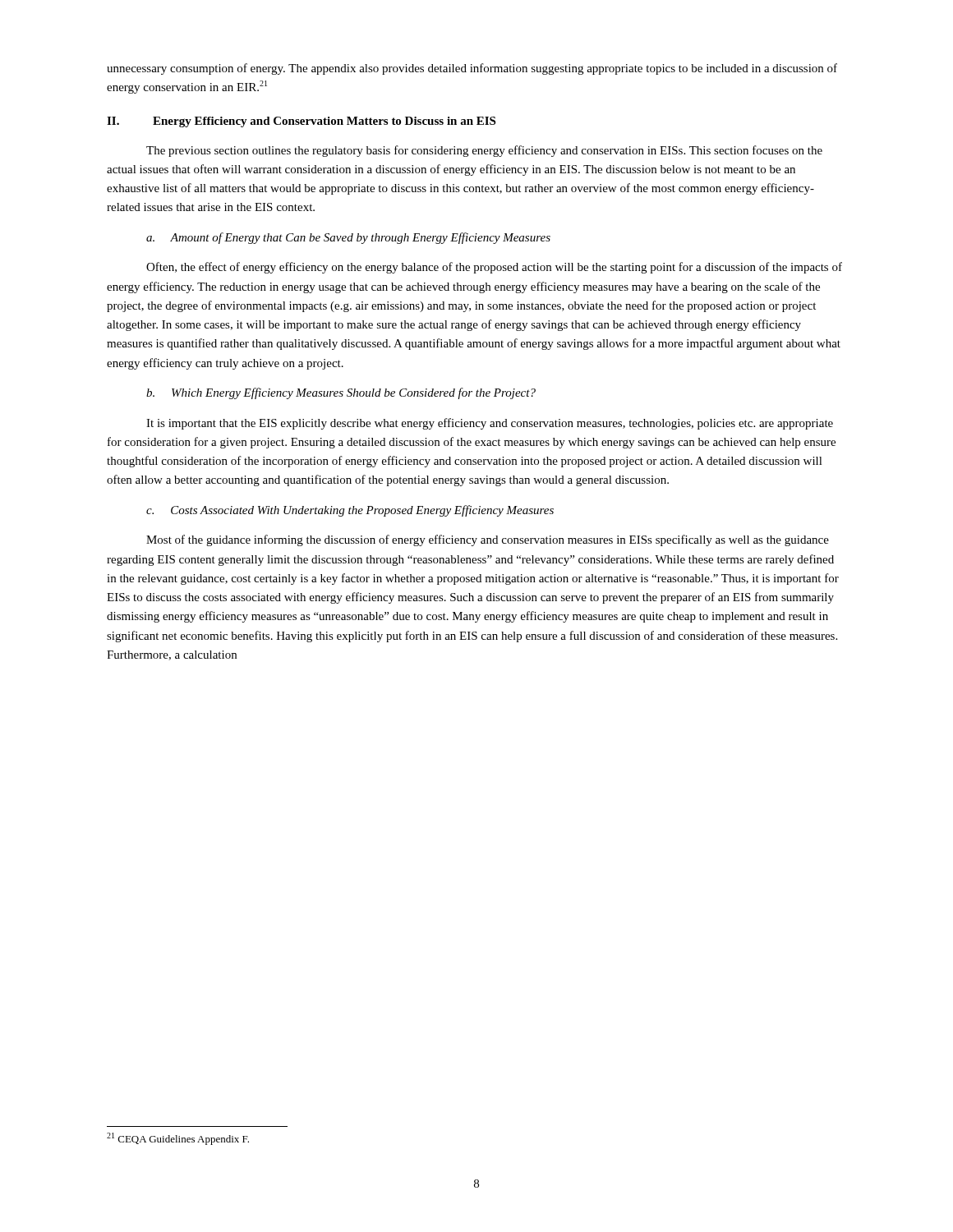Click on the text block with the text "unnecessary consumption of energy. The appendix"
Viewport: 953px width, 1232px height.
[476, 78]
